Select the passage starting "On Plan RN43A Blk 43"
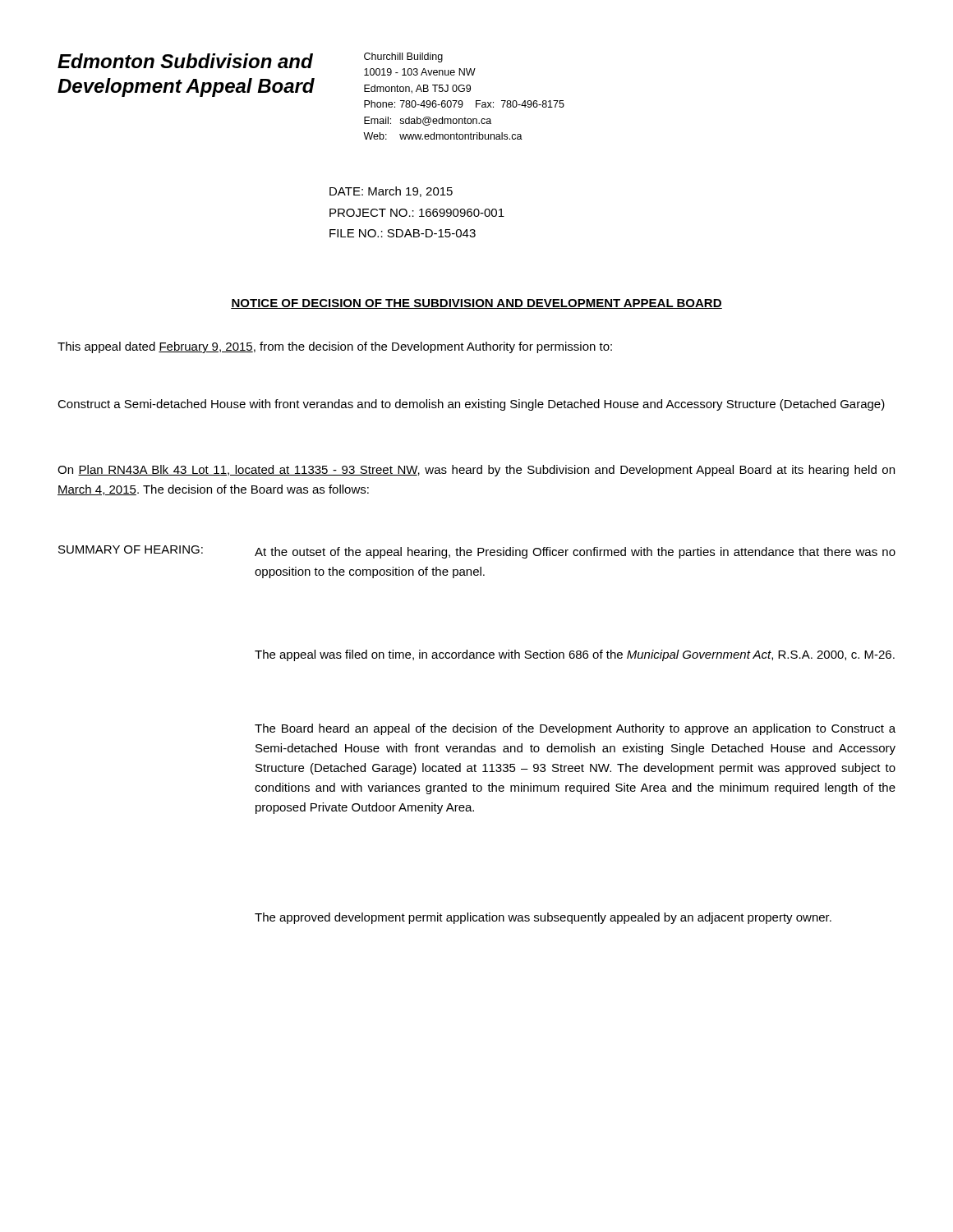This screenshot has height=1232, width=953. [x=476, y=479]
